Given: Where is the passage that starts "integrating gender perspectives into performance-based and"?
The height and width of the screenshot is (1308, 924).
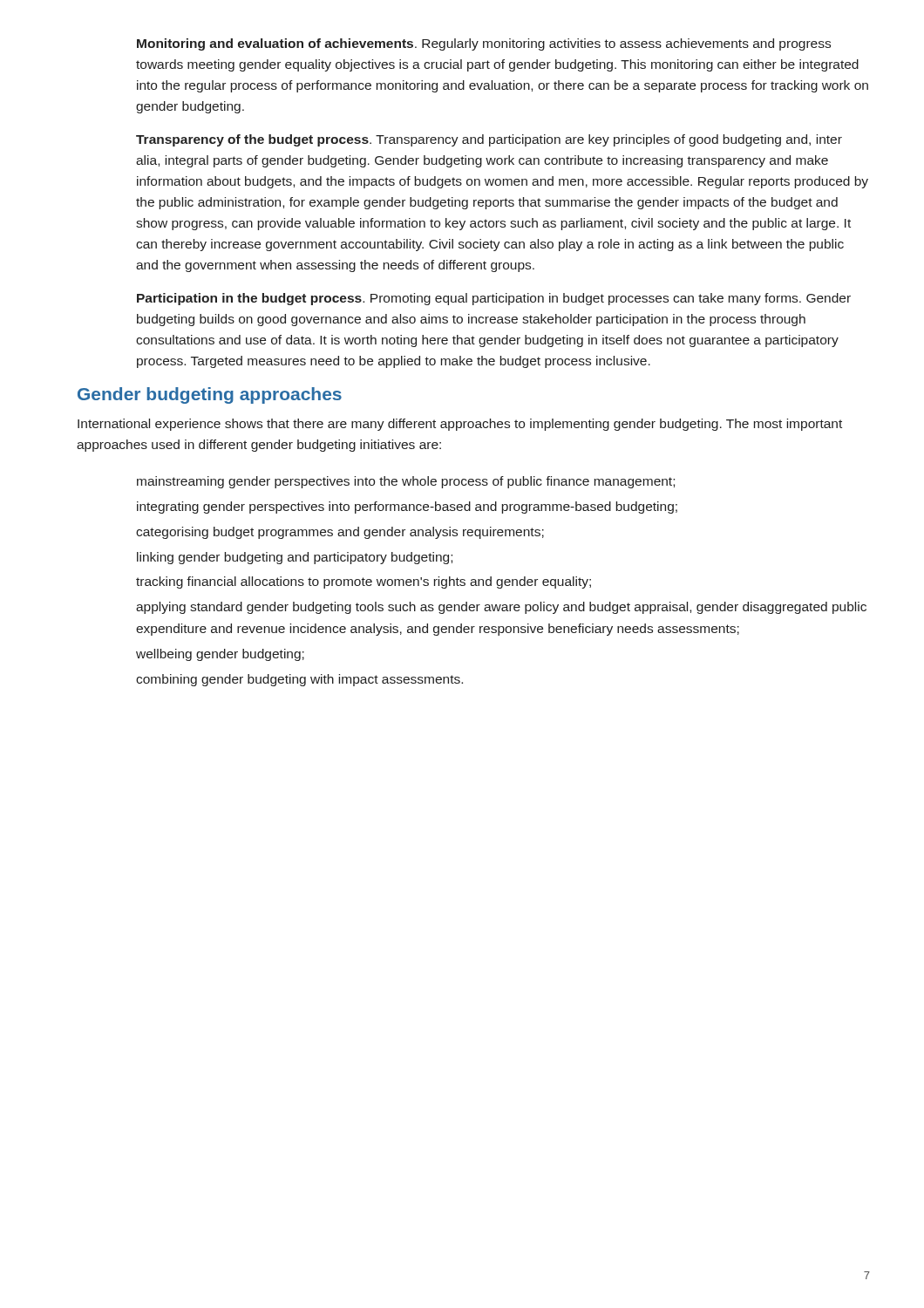Looking at the screenshot, I should (x=407, y=506).
